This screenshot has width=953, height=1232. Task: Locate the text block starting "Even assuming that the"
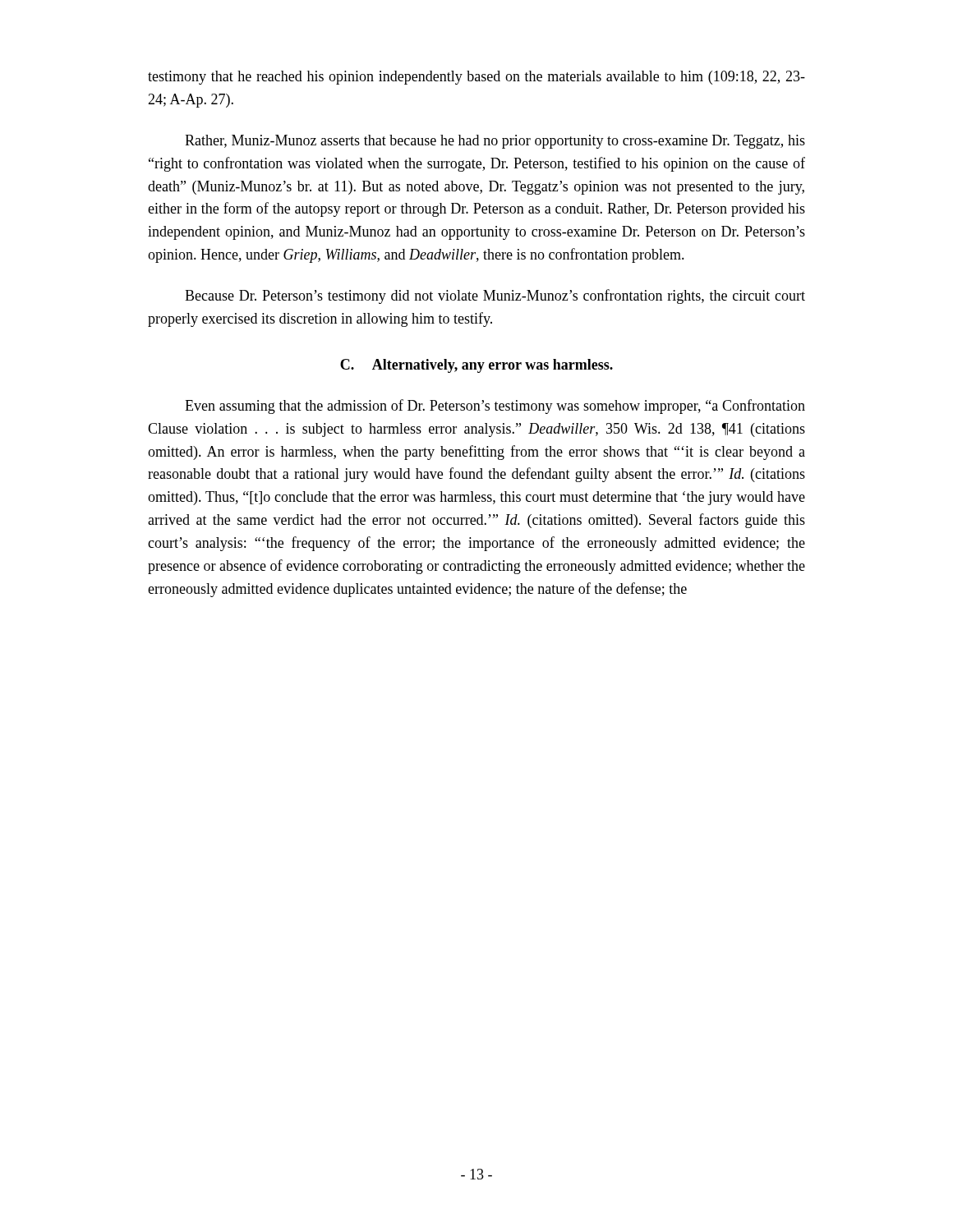click(x=476, y=497)
